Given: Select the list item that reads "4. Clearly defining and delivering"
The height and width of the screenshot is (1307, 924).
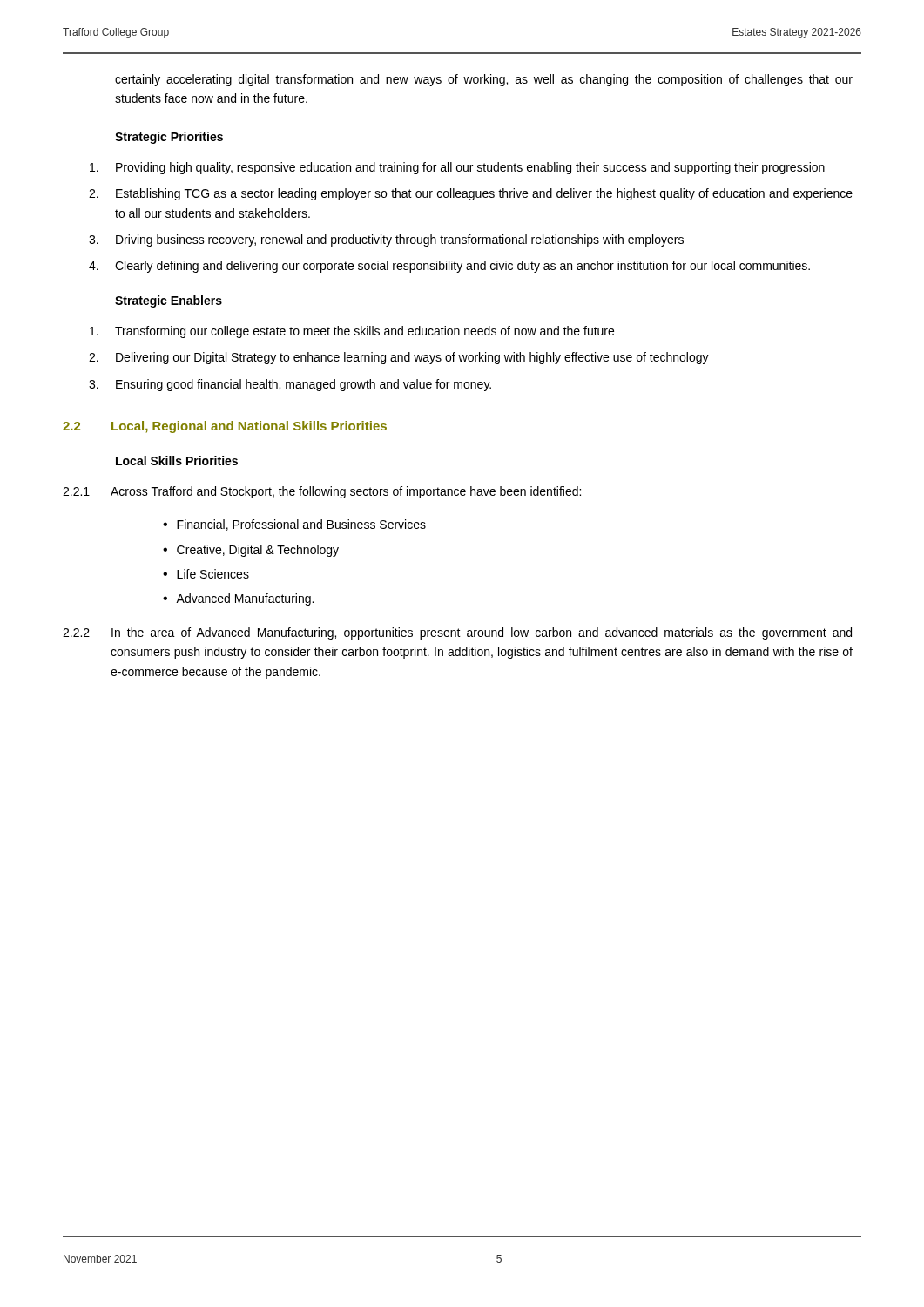Looking at the screenshot, I should [x=475, y=266].
